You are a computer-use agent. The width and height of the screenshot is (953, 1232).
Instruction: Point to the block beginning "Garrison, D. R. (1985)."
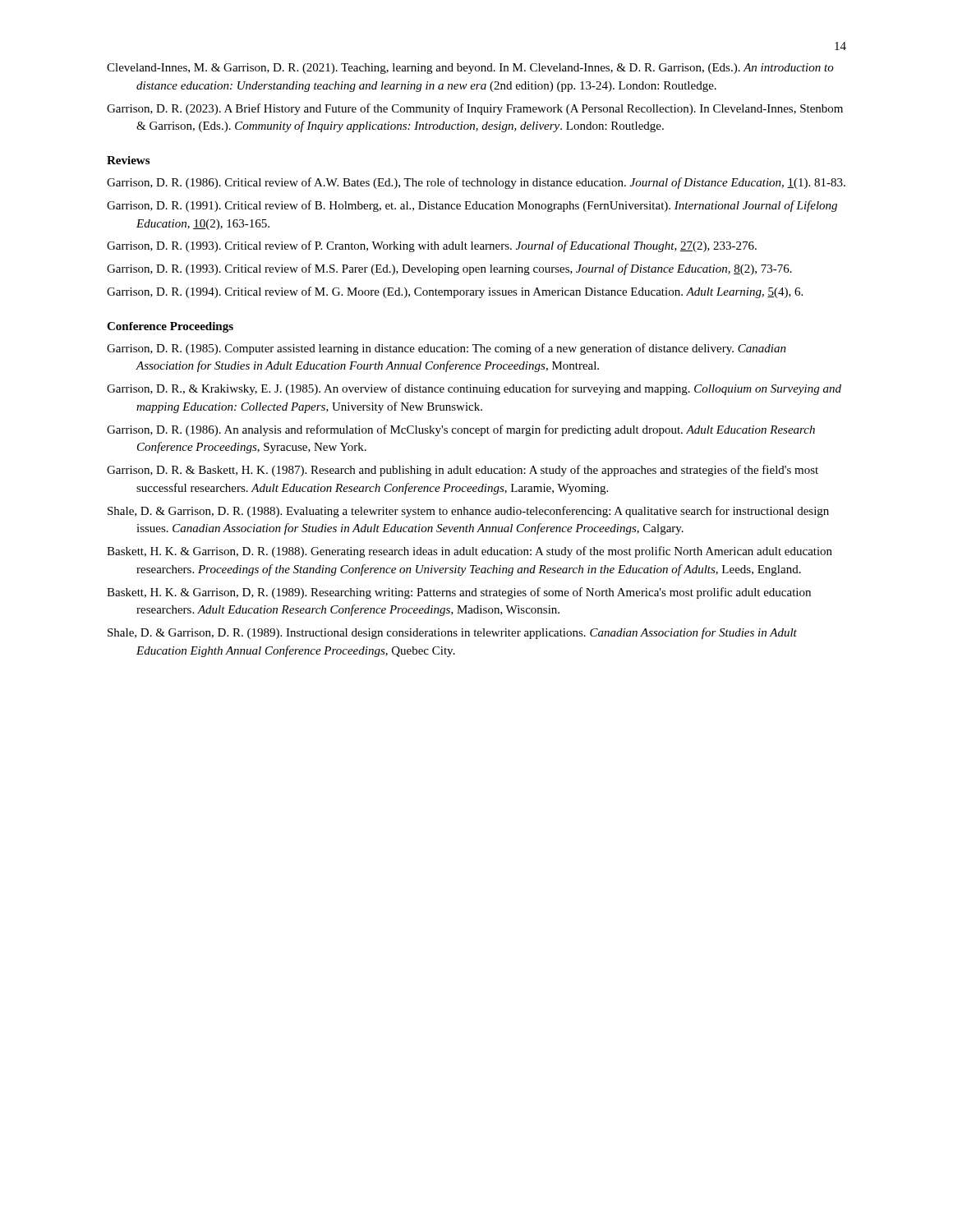[446, 357]
